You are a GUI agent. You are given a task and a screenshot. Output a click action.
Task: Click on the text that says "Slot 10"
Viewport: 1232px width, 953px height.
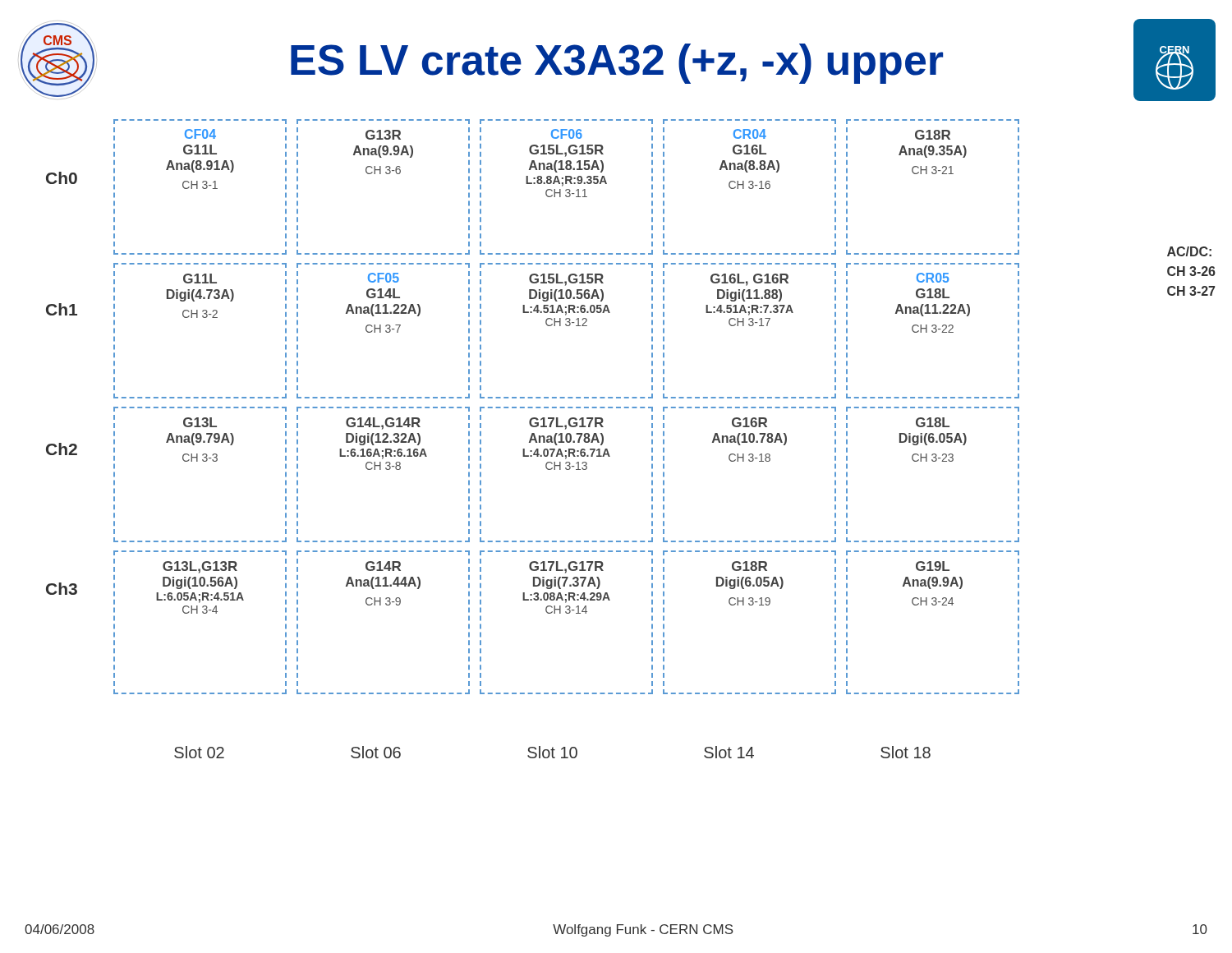[x=552, y=753]
